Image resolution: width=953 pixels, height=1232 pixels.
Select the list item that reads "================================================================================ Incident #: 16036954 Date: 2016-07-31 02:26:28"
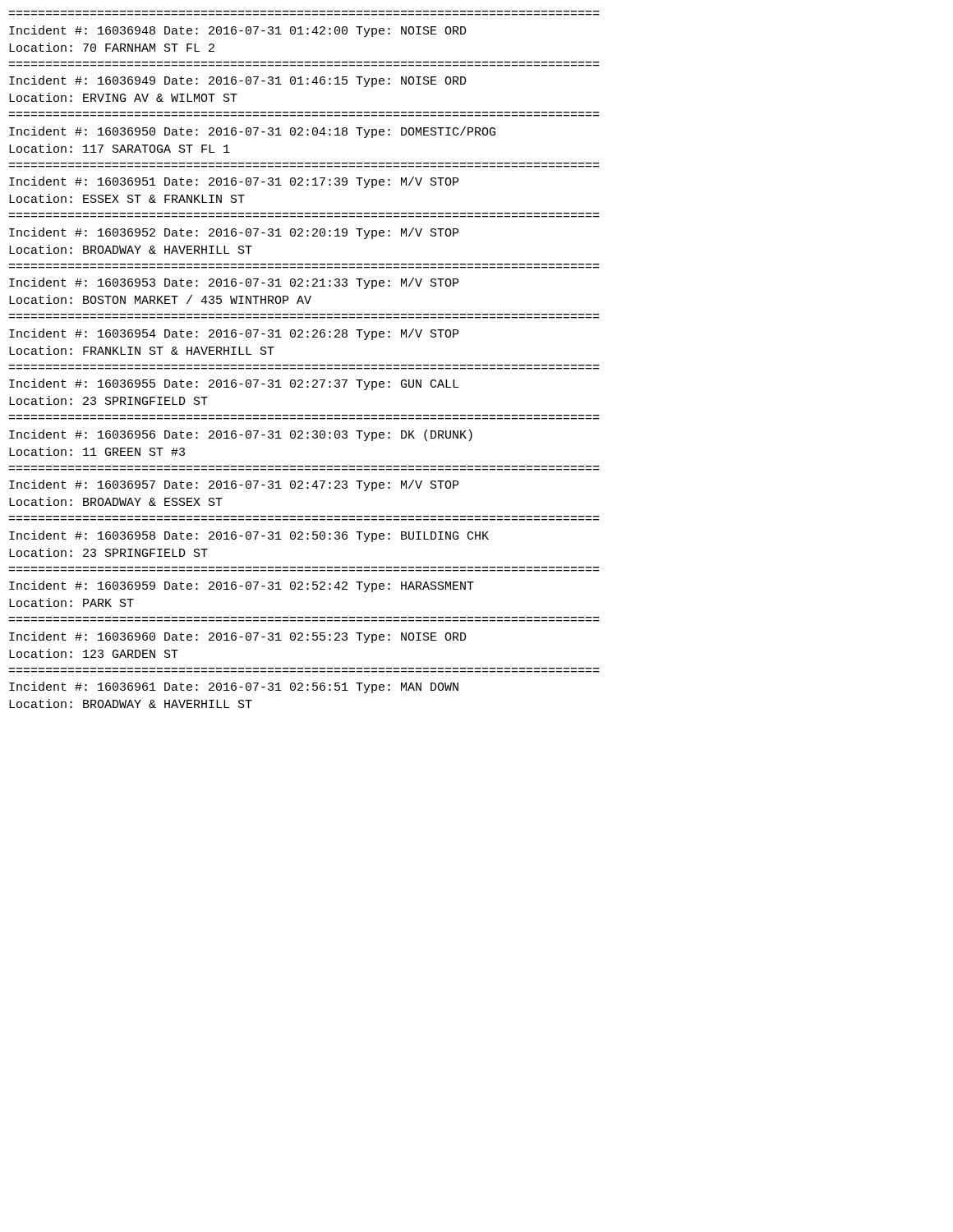(x=234, y=334)
